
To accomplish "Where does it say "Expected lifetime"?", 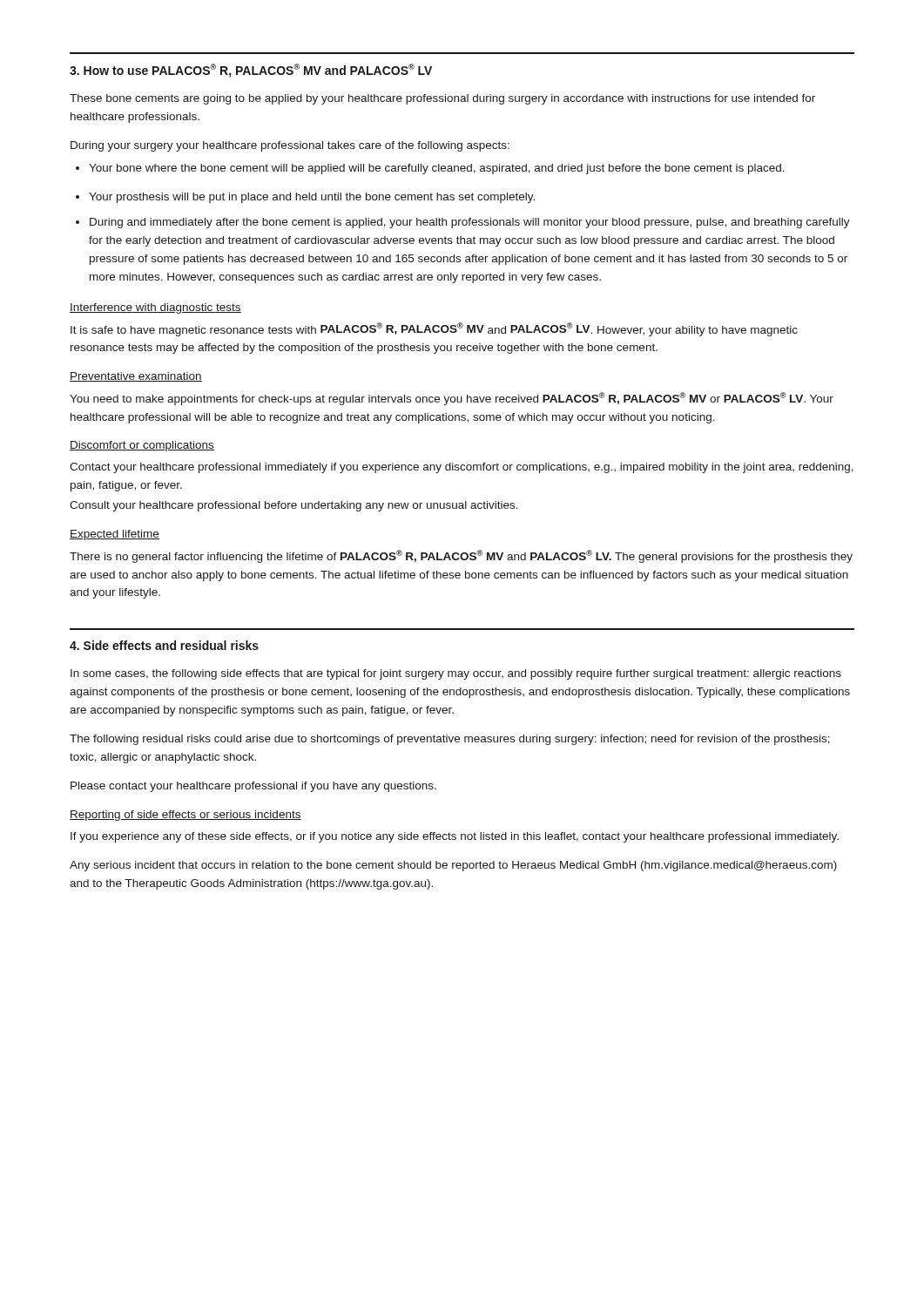I will (x=115, y=535).
